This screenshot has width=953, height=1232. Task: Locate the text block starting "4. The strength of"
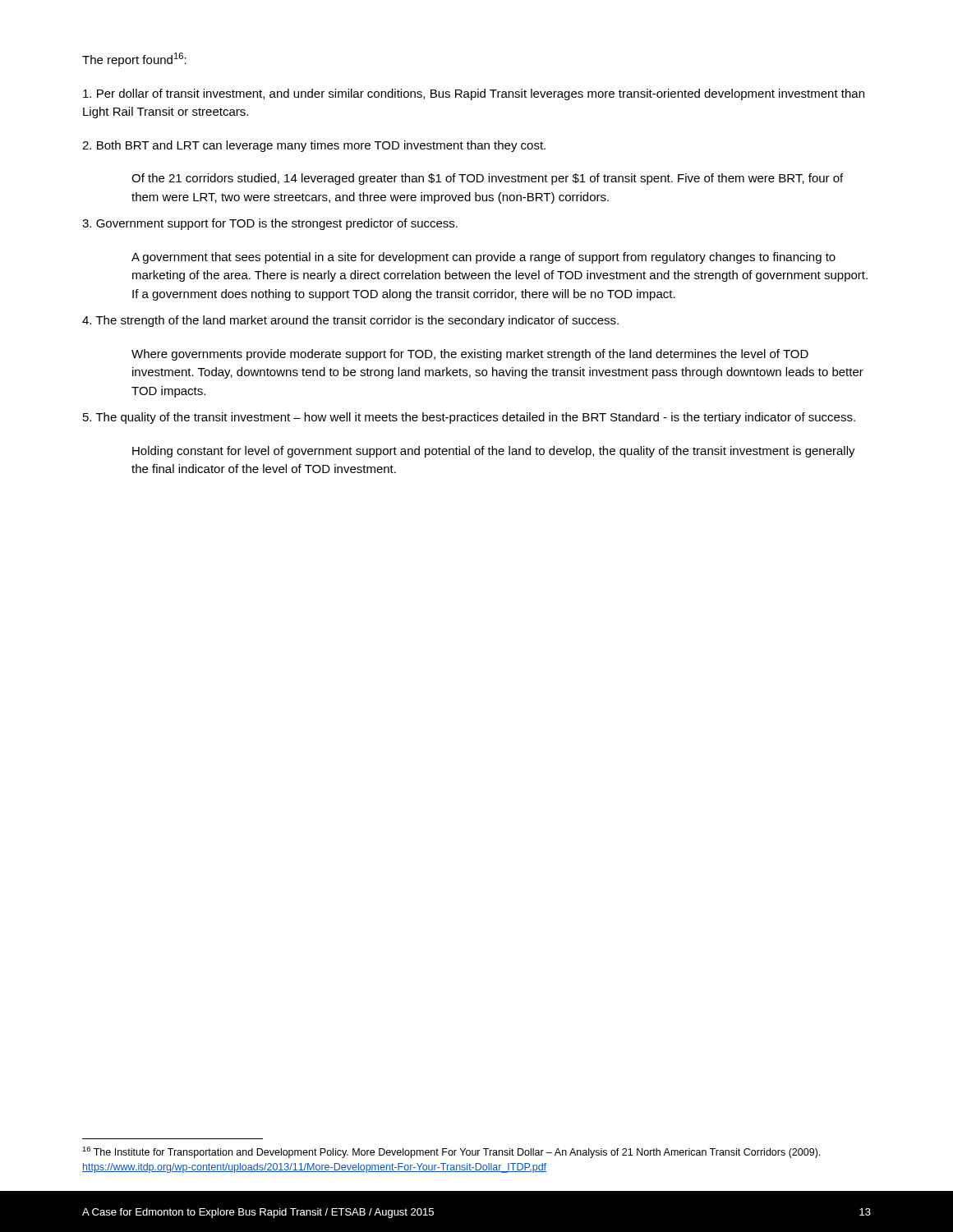(x=351, y=320)
